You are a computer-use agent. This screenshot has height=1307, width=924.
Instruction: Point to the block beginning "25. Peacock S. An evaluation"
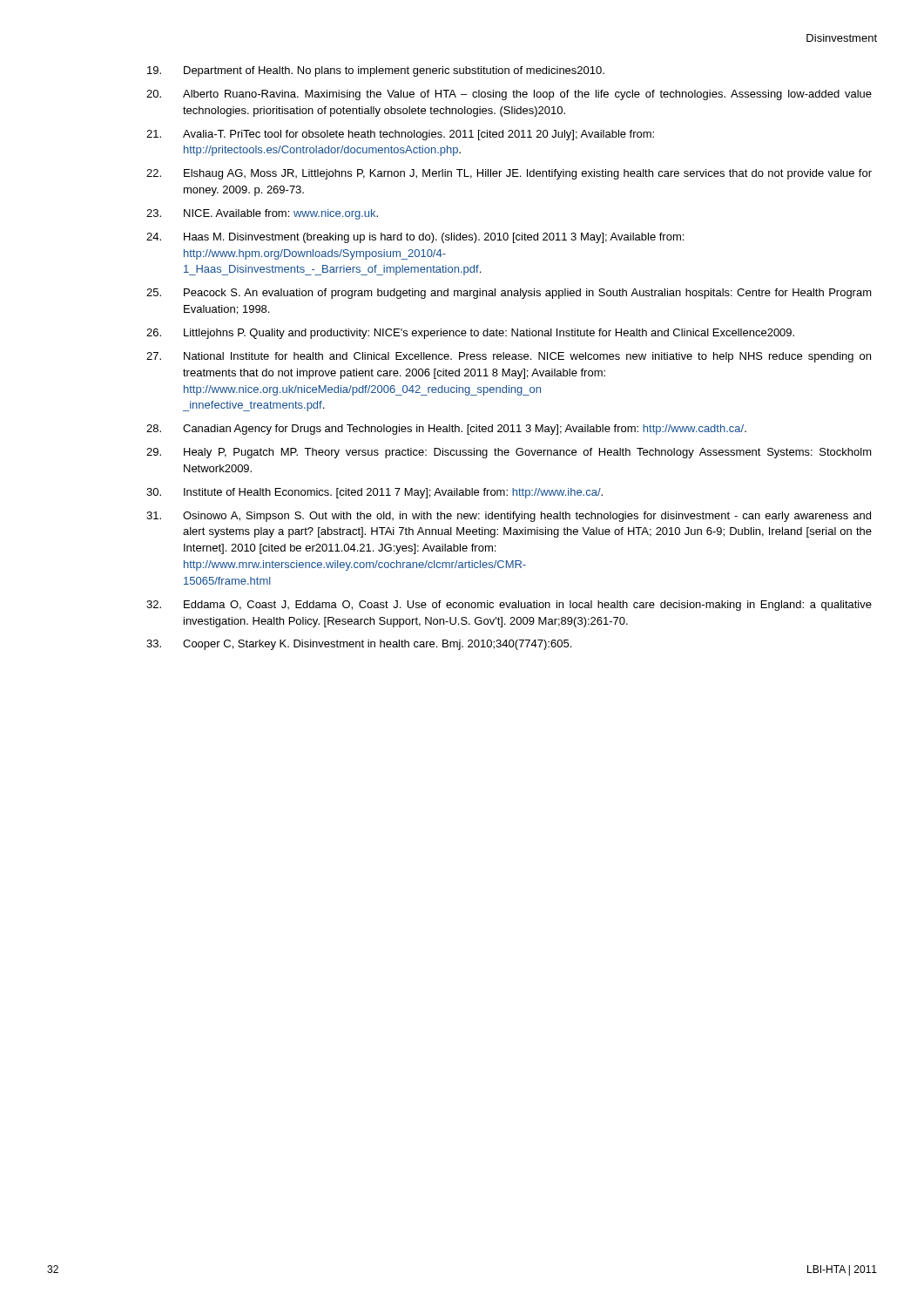point(509,302)
